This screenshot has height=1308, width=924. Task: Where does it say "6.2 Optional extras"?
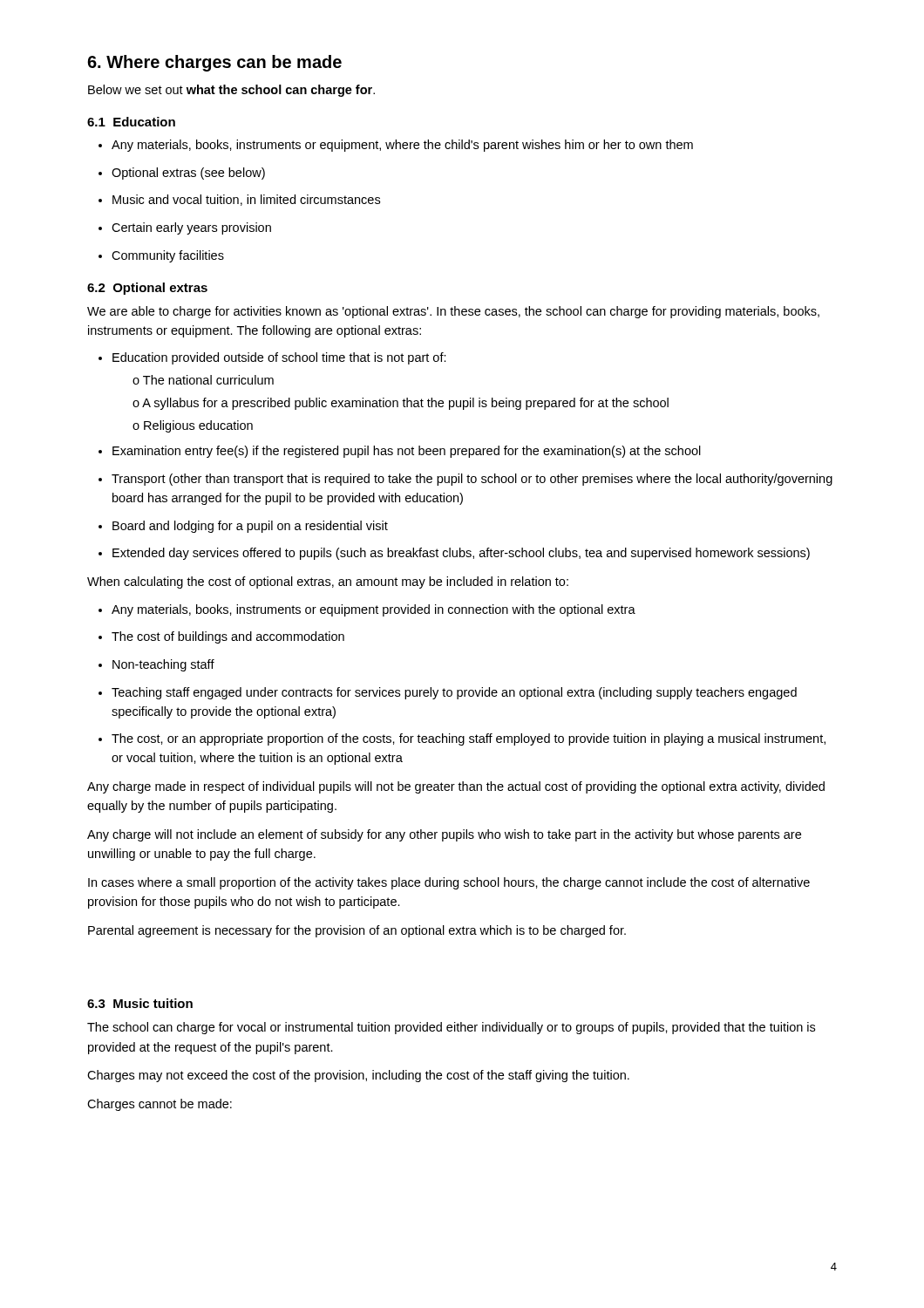(147, 289)
